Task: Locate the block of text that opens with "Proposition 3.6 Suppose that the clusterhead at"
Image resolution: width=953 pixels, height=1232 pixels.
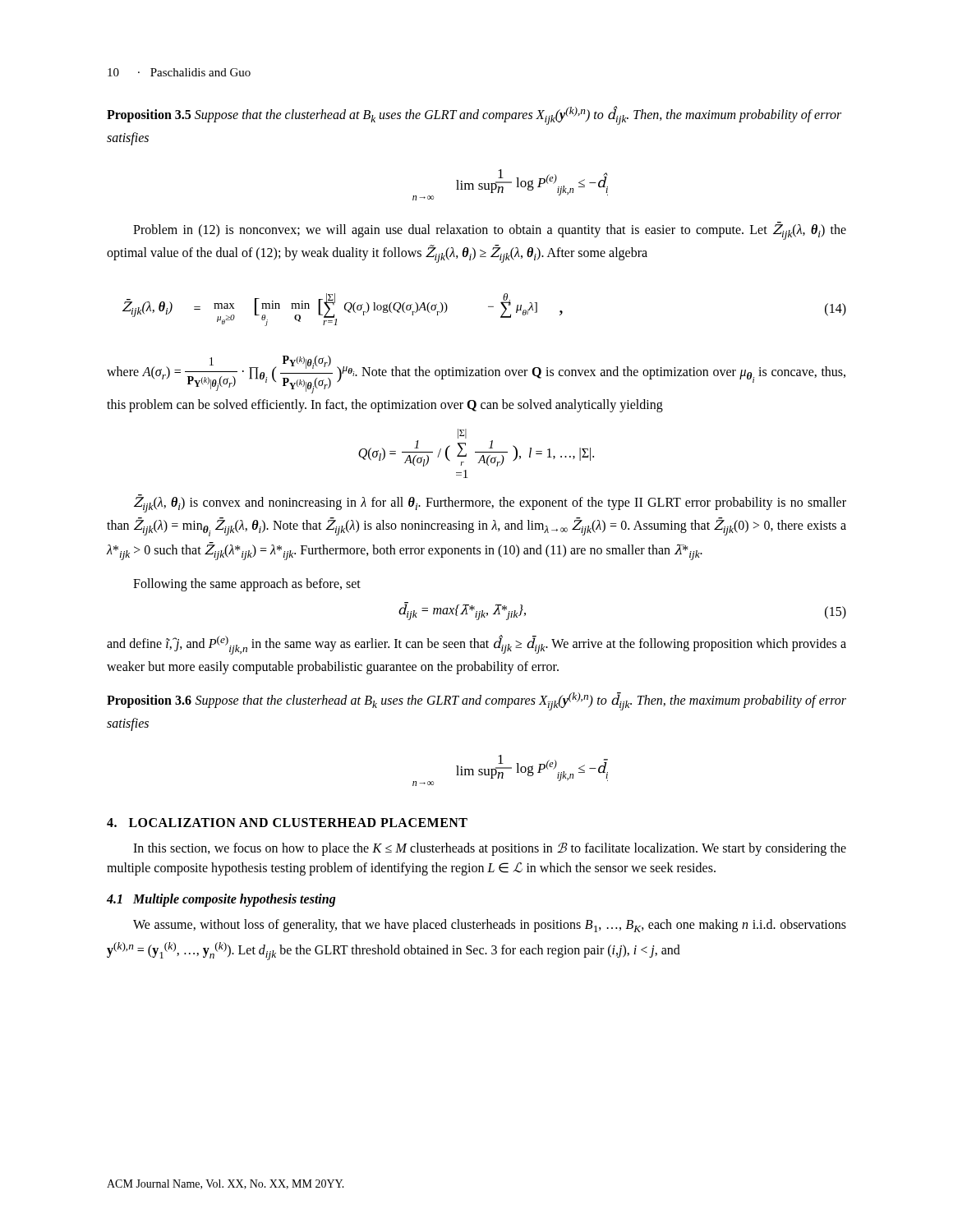Action: (476, 710)
